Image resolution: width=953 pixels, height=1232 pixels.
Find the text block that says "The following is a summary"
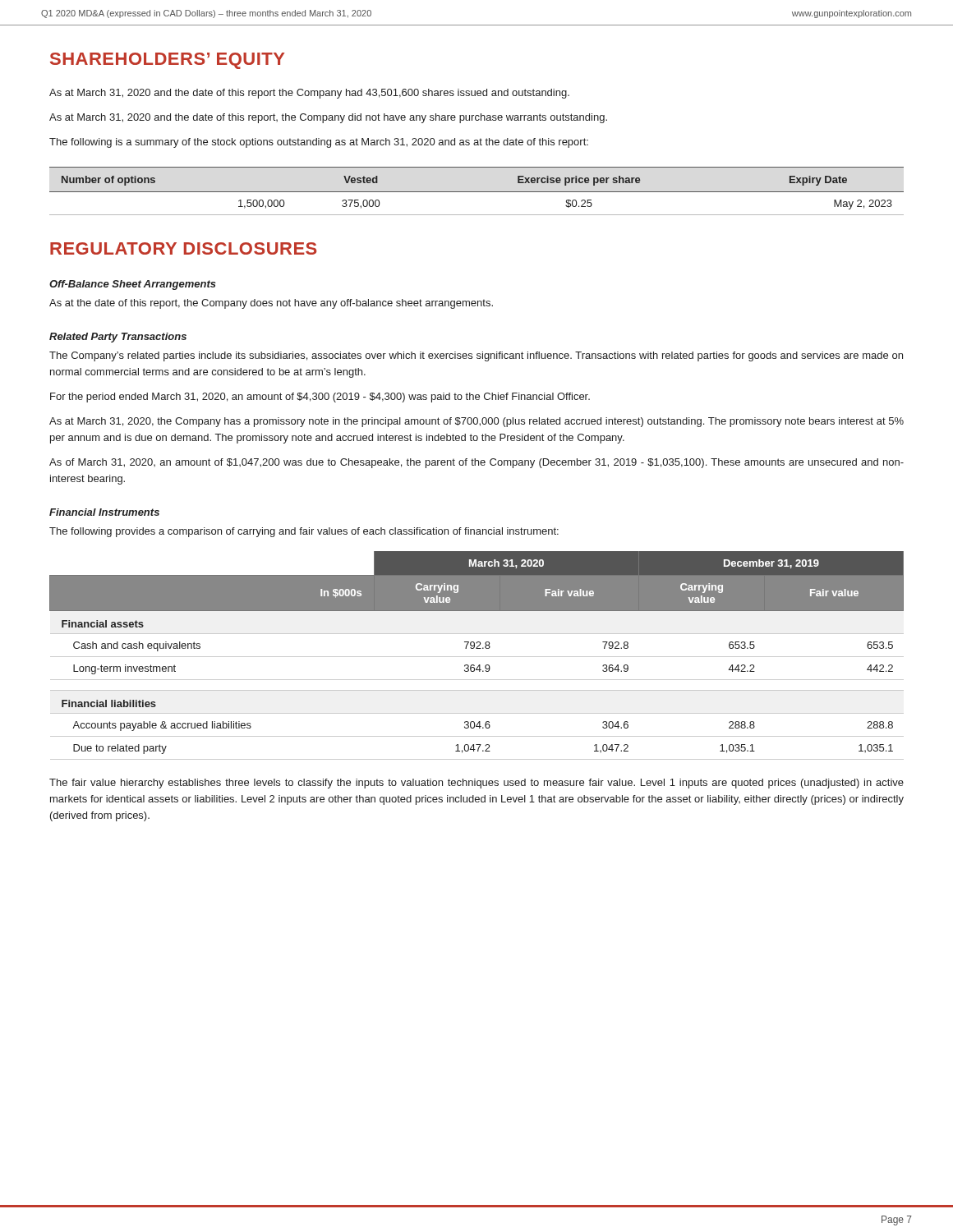tap(476, 142)
